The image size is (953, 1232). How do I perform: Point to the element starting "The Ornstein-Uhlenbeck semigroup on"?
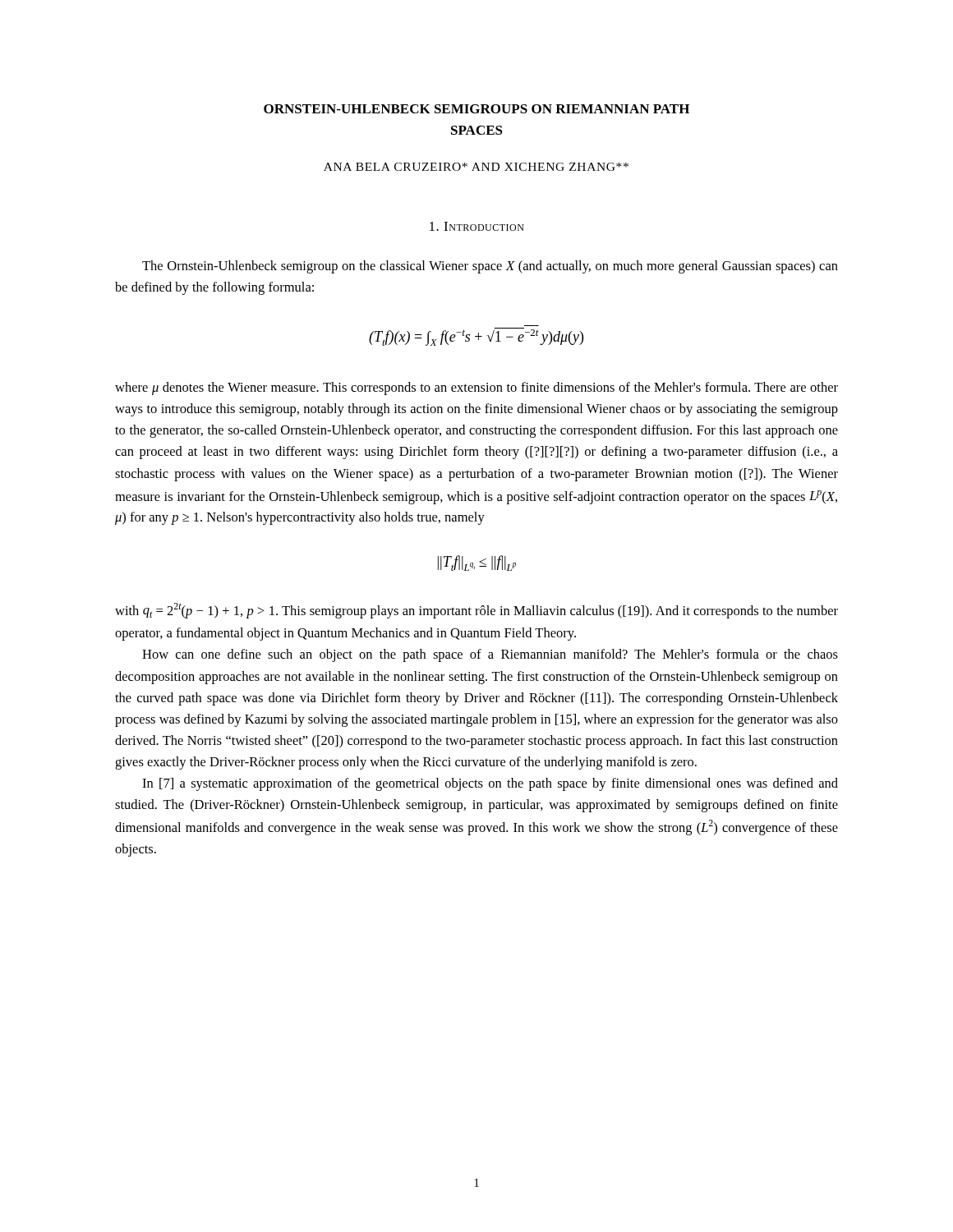tap(476, 276)
